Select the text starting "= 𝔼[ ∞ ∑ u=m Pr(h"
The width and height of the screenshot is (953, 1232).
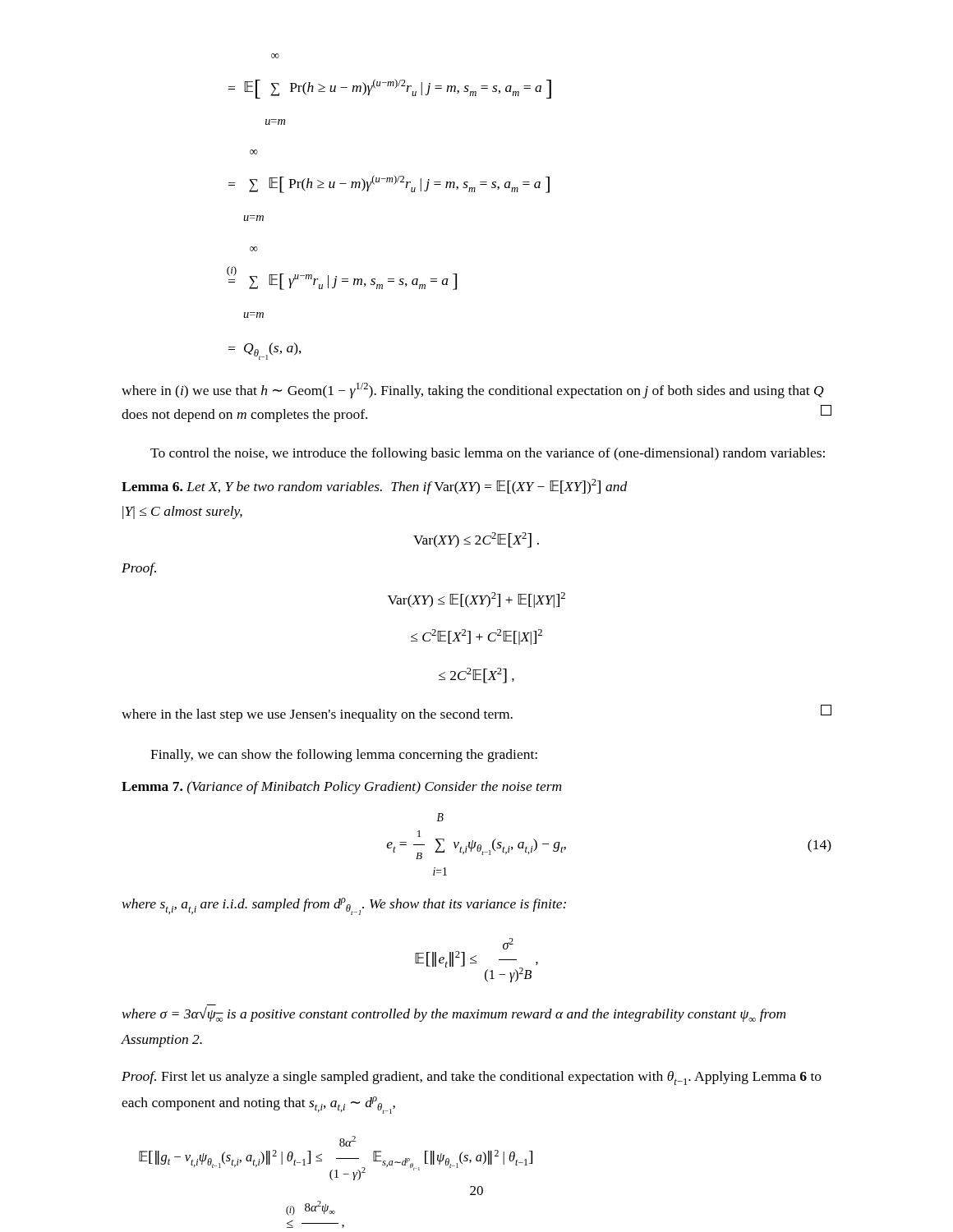point(275,56)
